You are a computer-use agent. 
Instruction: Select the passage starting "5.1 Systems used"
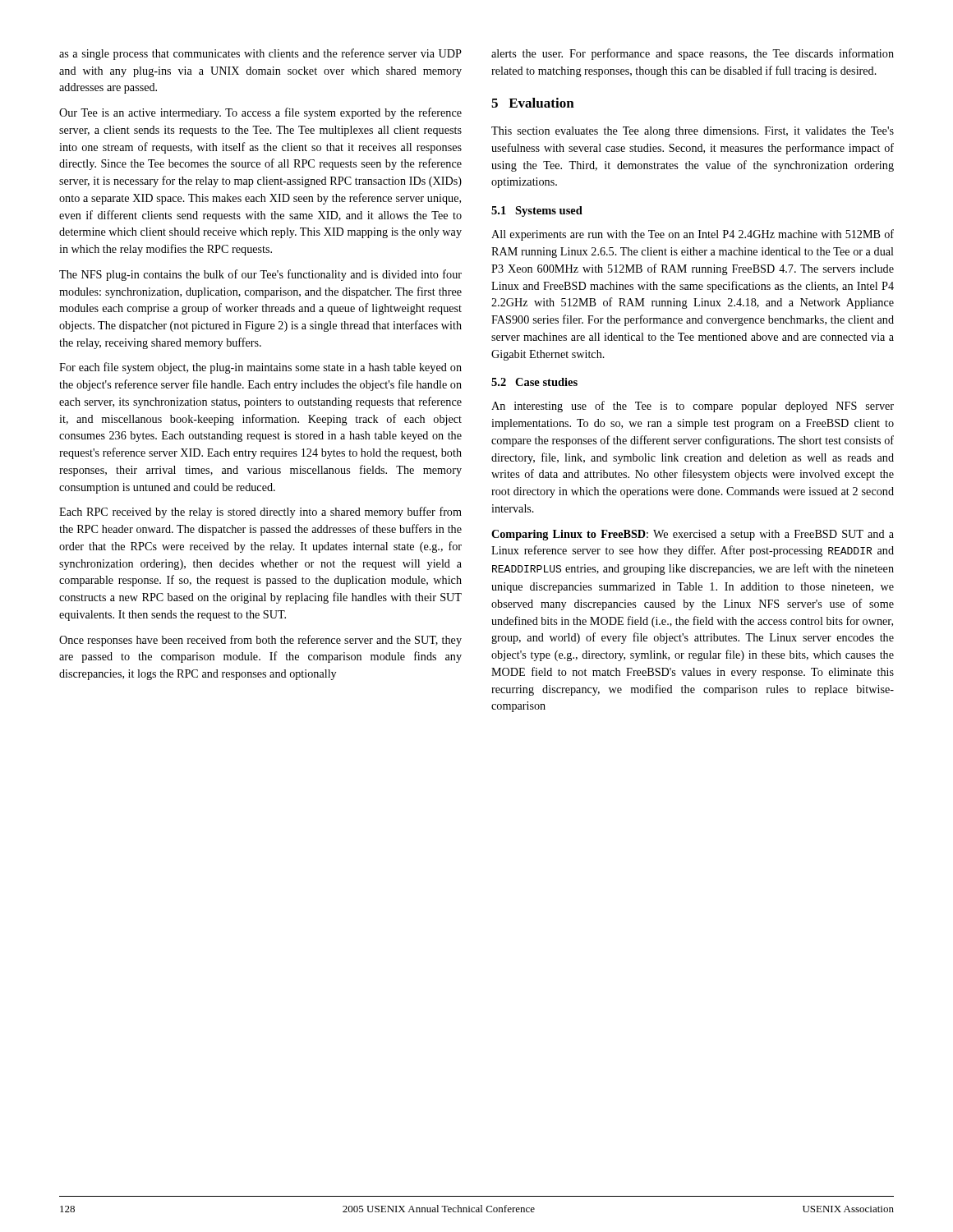pyautogui.click(x=537, y=210)
